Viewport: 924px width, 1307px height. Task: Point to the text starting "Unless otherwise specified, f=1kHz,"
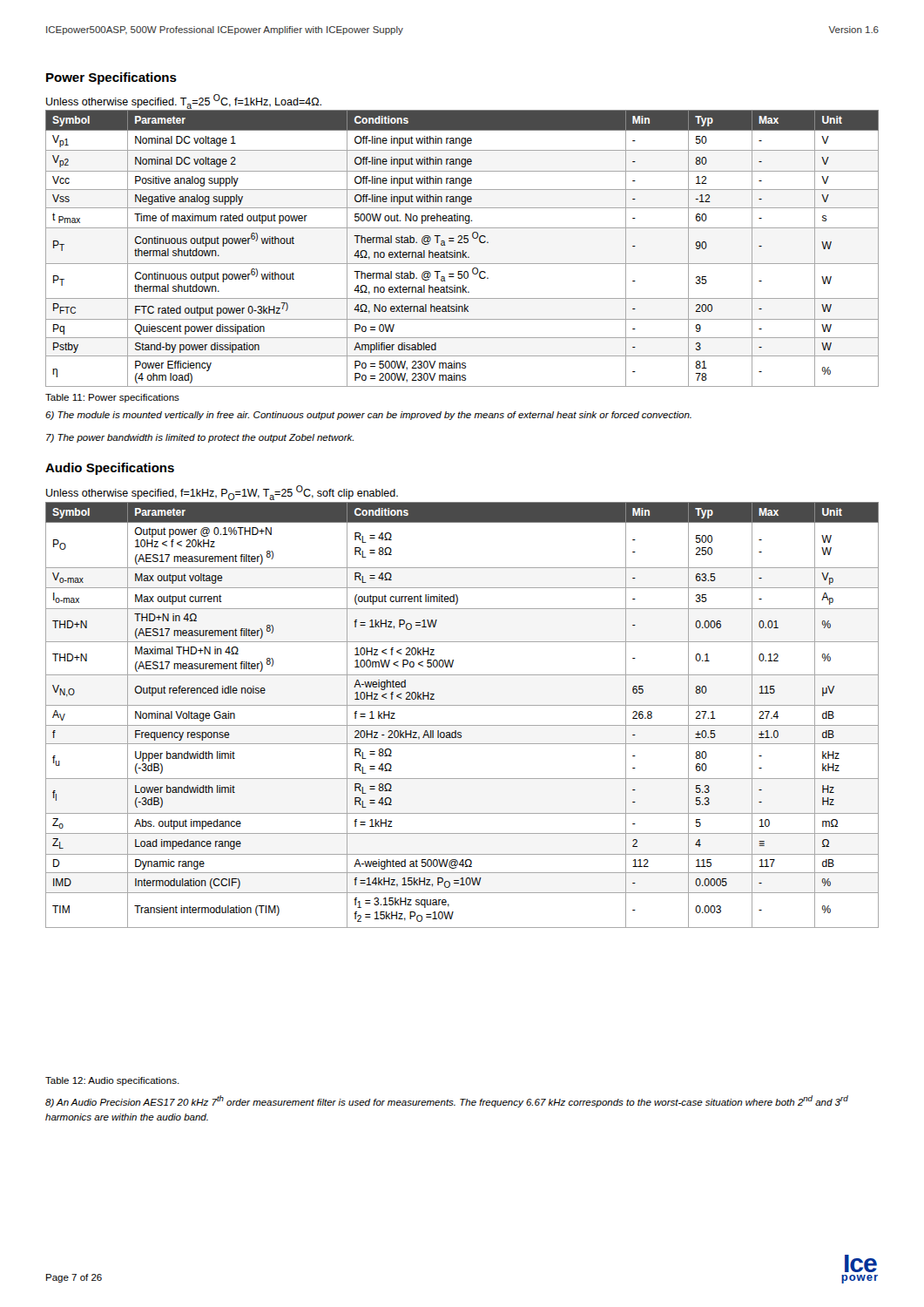(222, 493)
